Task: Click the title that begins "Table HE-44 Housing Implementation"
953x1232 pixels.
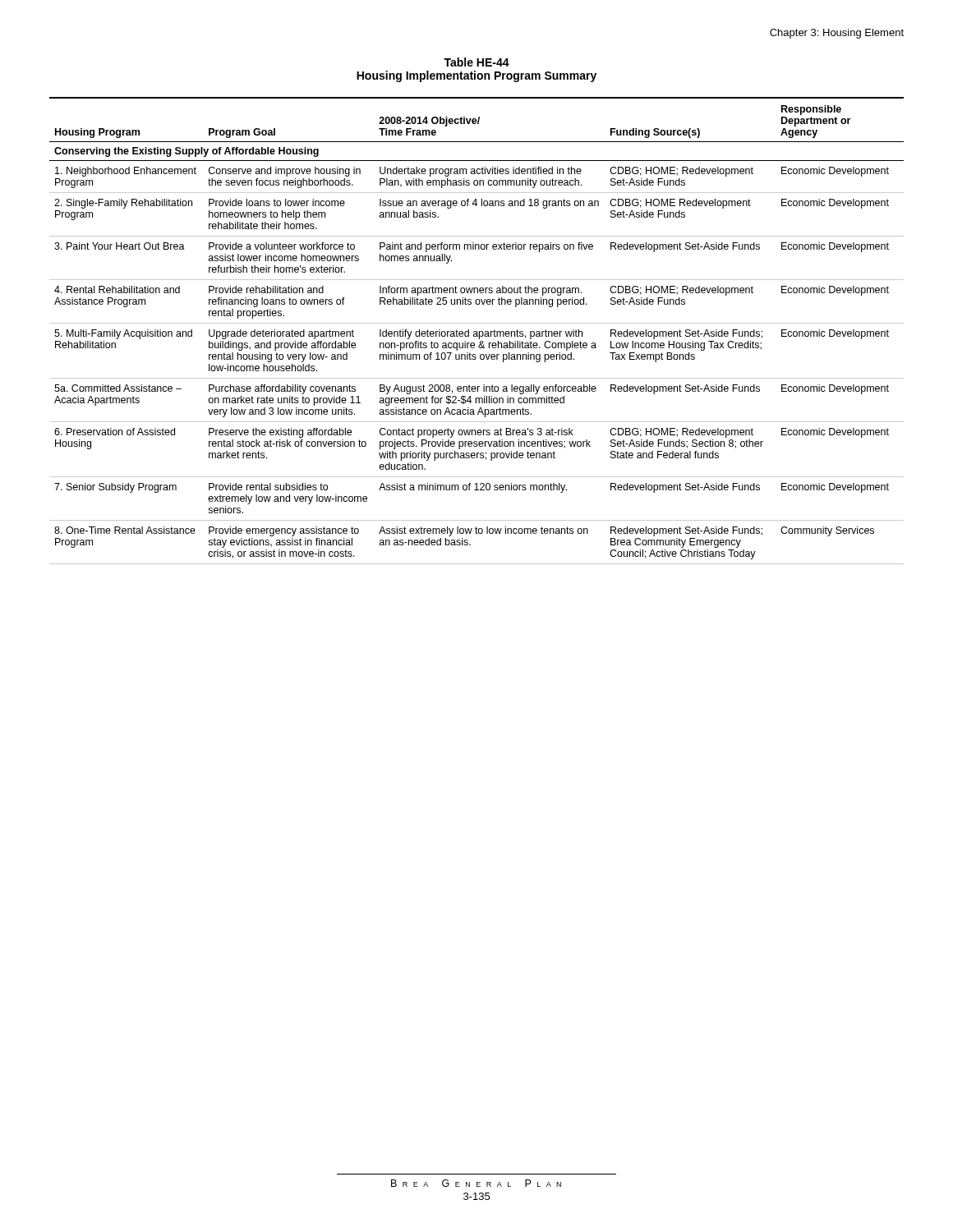Action: (476, 69)
